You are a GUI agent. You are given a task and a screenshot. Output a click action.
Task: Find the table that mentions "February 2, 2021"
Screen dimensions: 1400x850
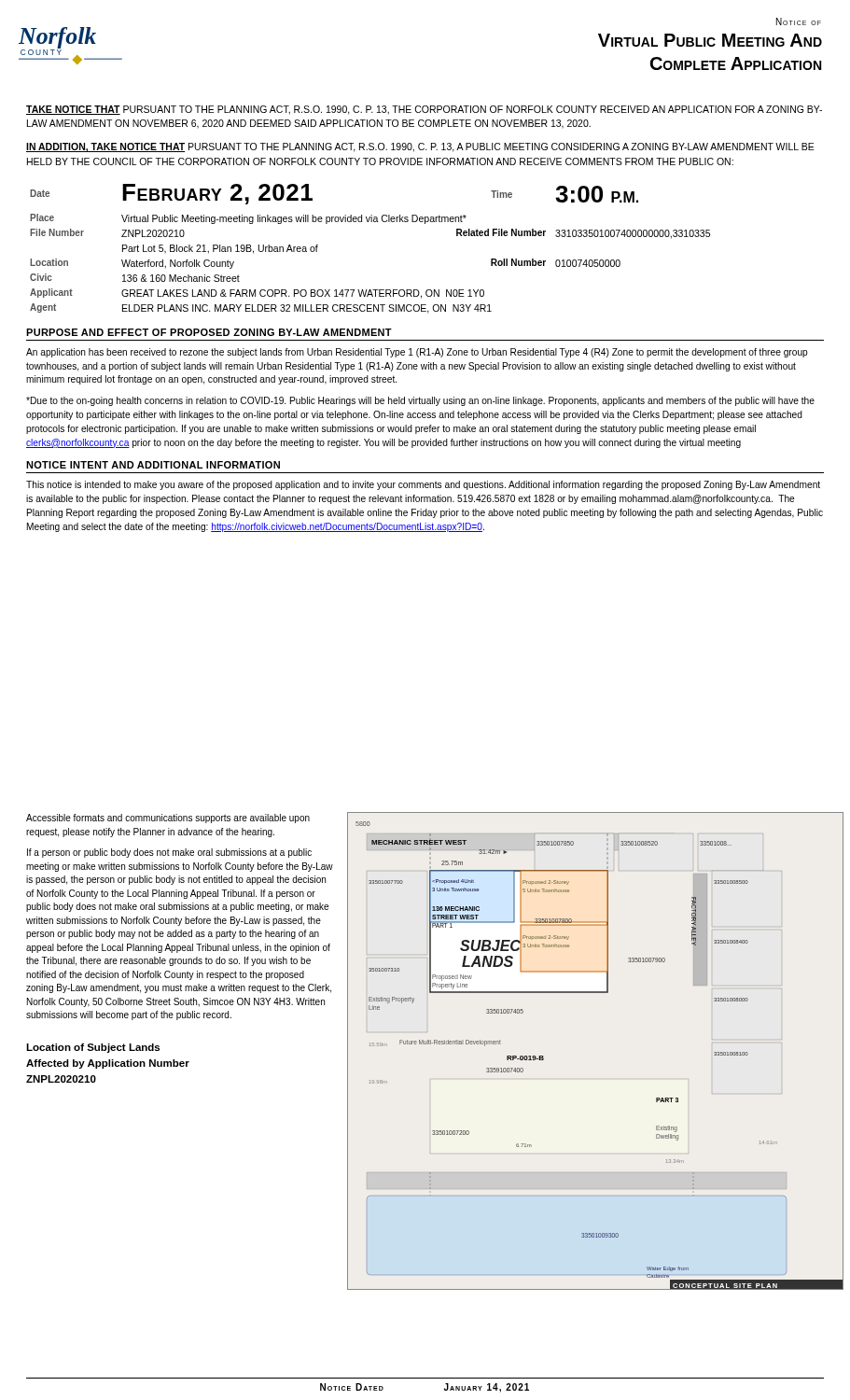point(425,247)
